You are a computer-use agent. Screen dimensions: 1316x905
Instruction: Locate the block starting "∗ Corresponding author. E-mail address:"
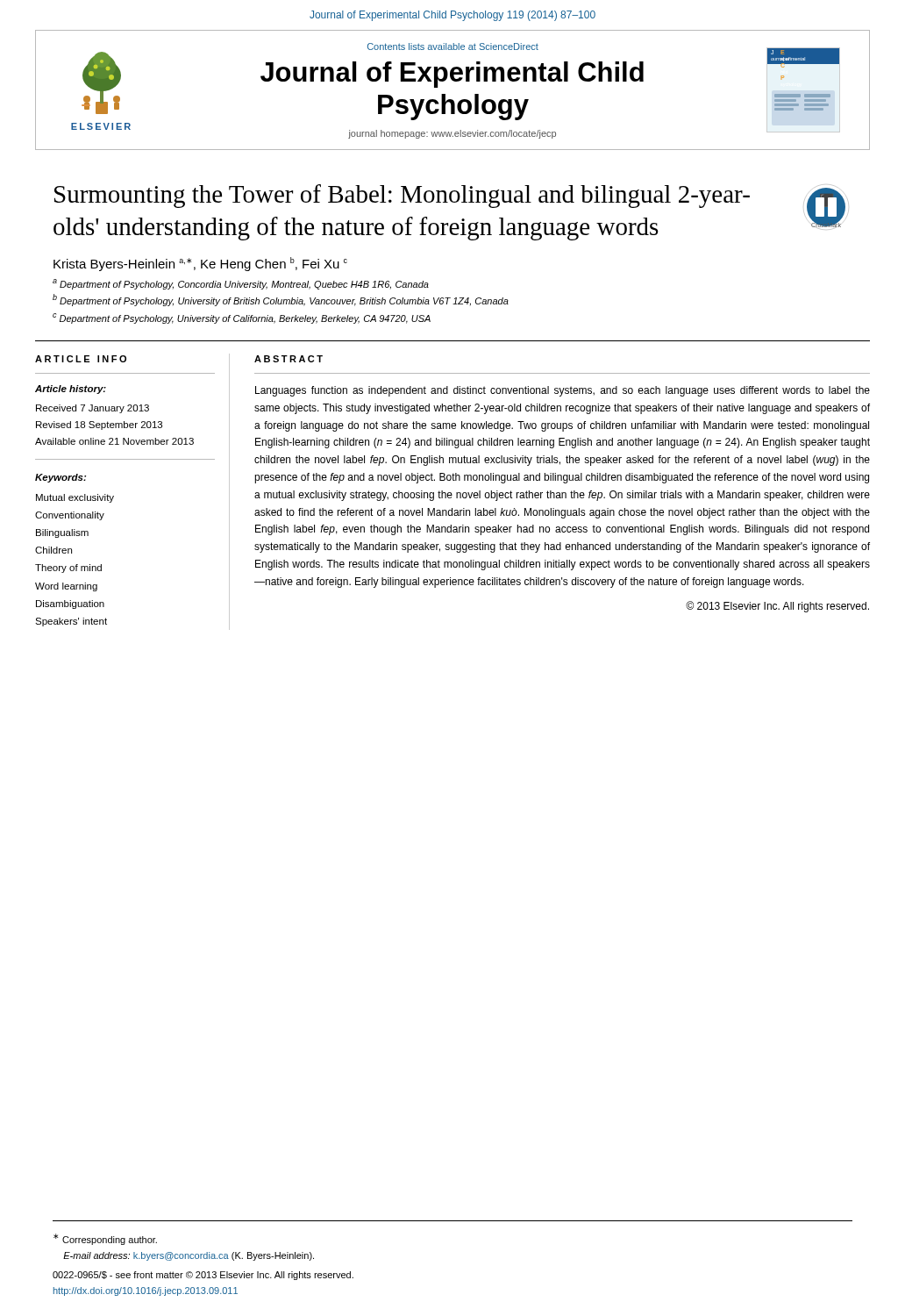[x=184, y=1246]
